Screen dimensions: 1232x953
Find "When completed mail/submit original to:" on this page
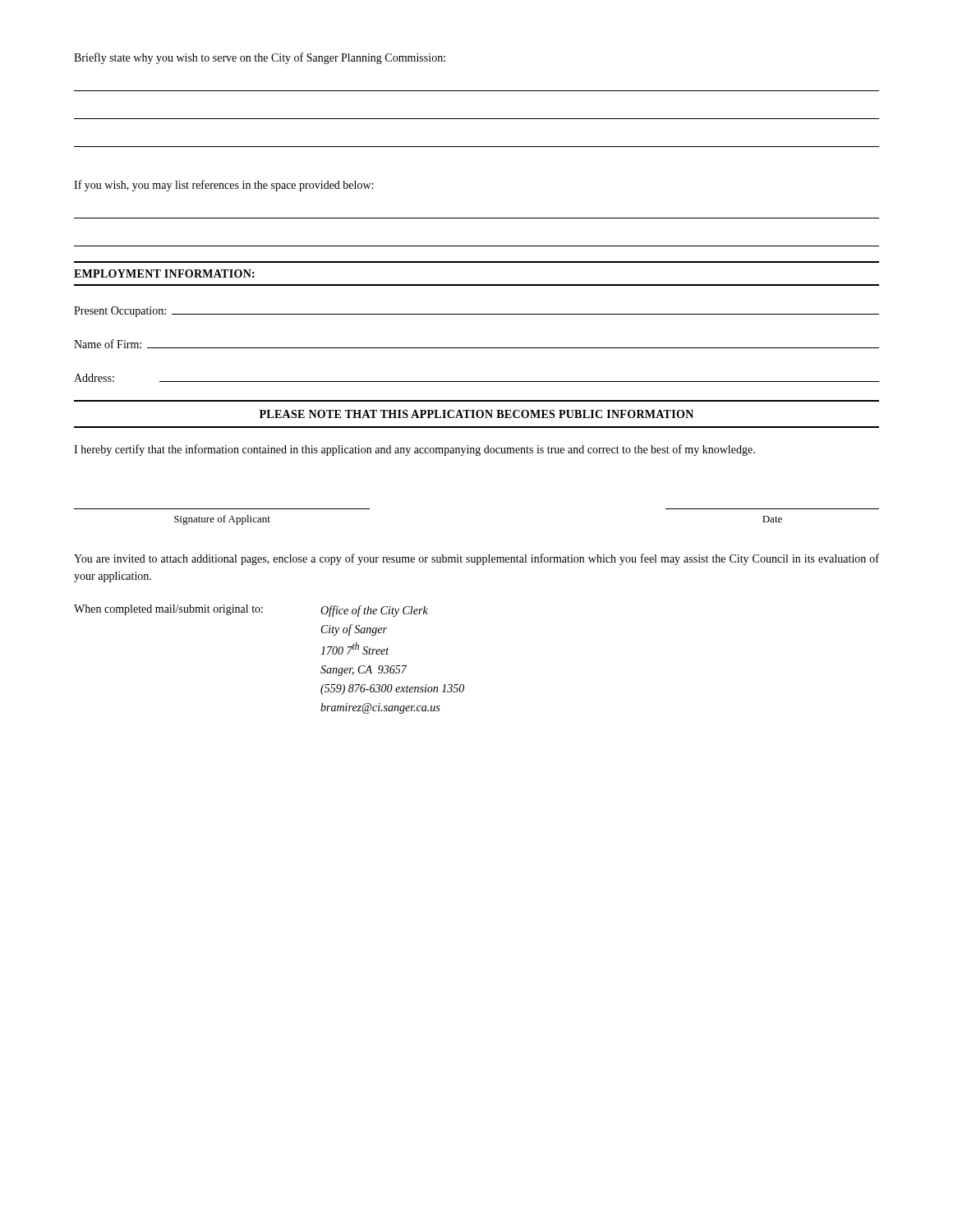point(169,609)
